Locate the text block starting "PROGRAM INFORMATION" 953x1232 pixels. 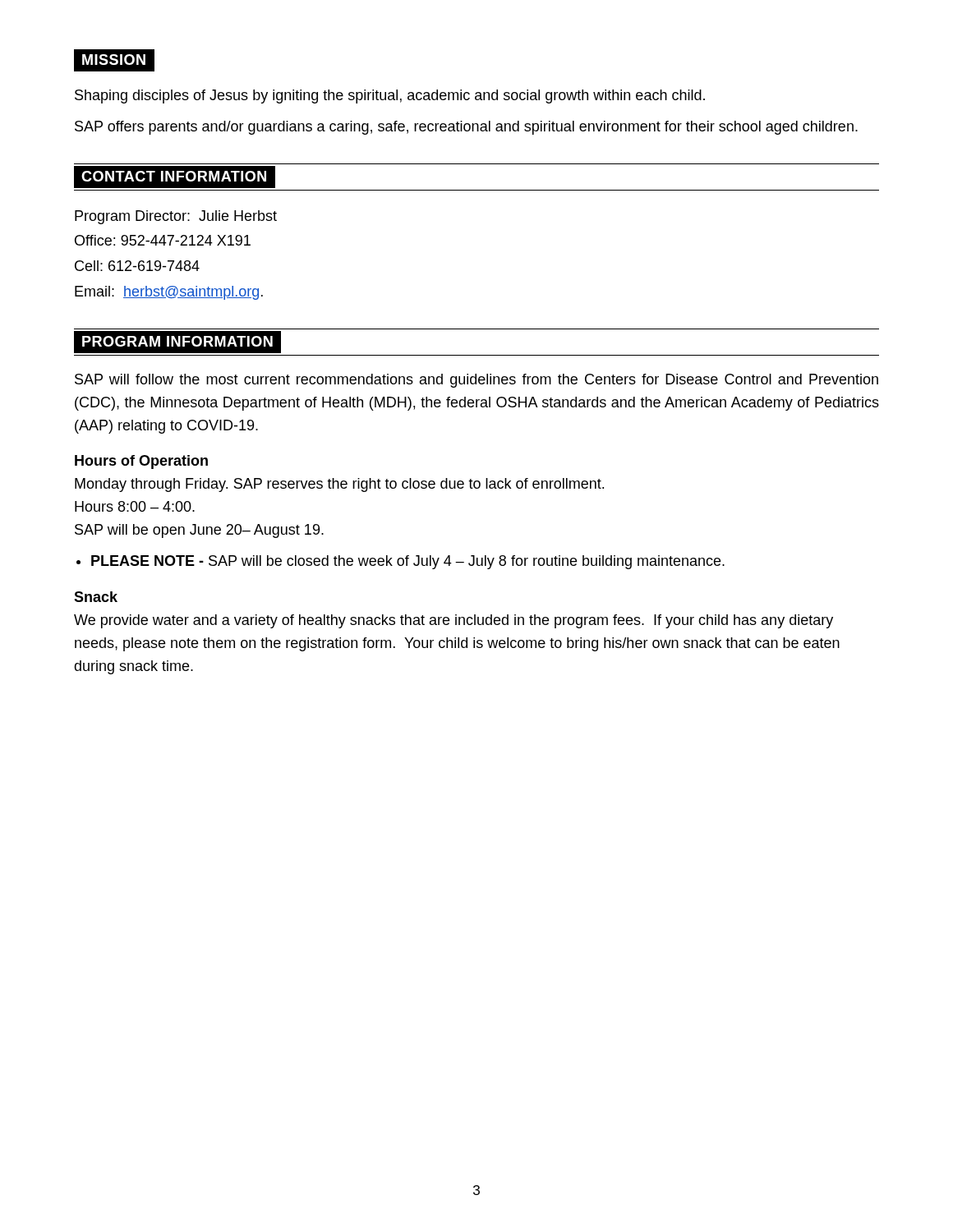(x=177, y=342)
